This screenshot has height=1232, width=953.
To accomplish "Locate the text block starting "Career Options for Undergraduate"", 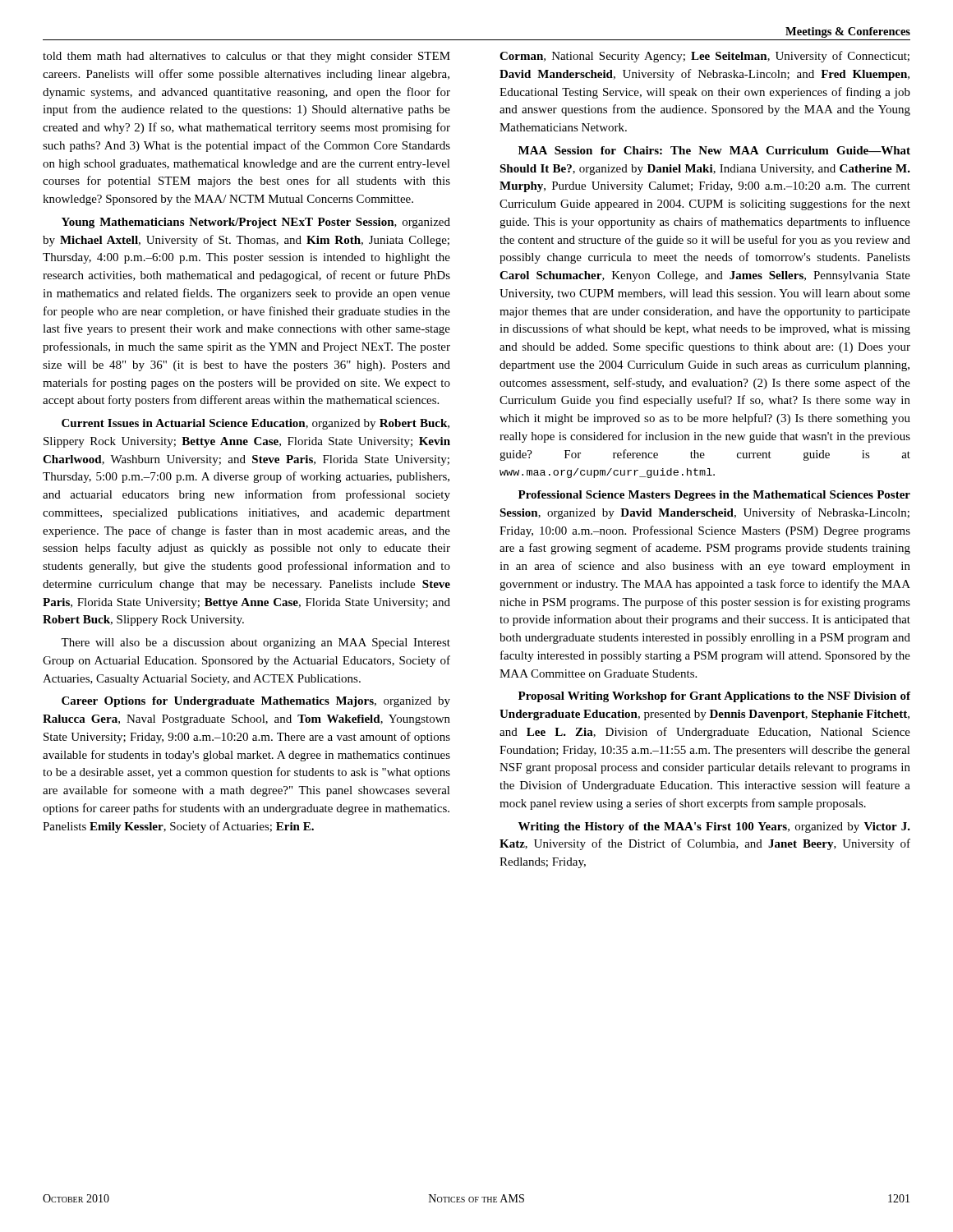I will click(x=246, y=764).
